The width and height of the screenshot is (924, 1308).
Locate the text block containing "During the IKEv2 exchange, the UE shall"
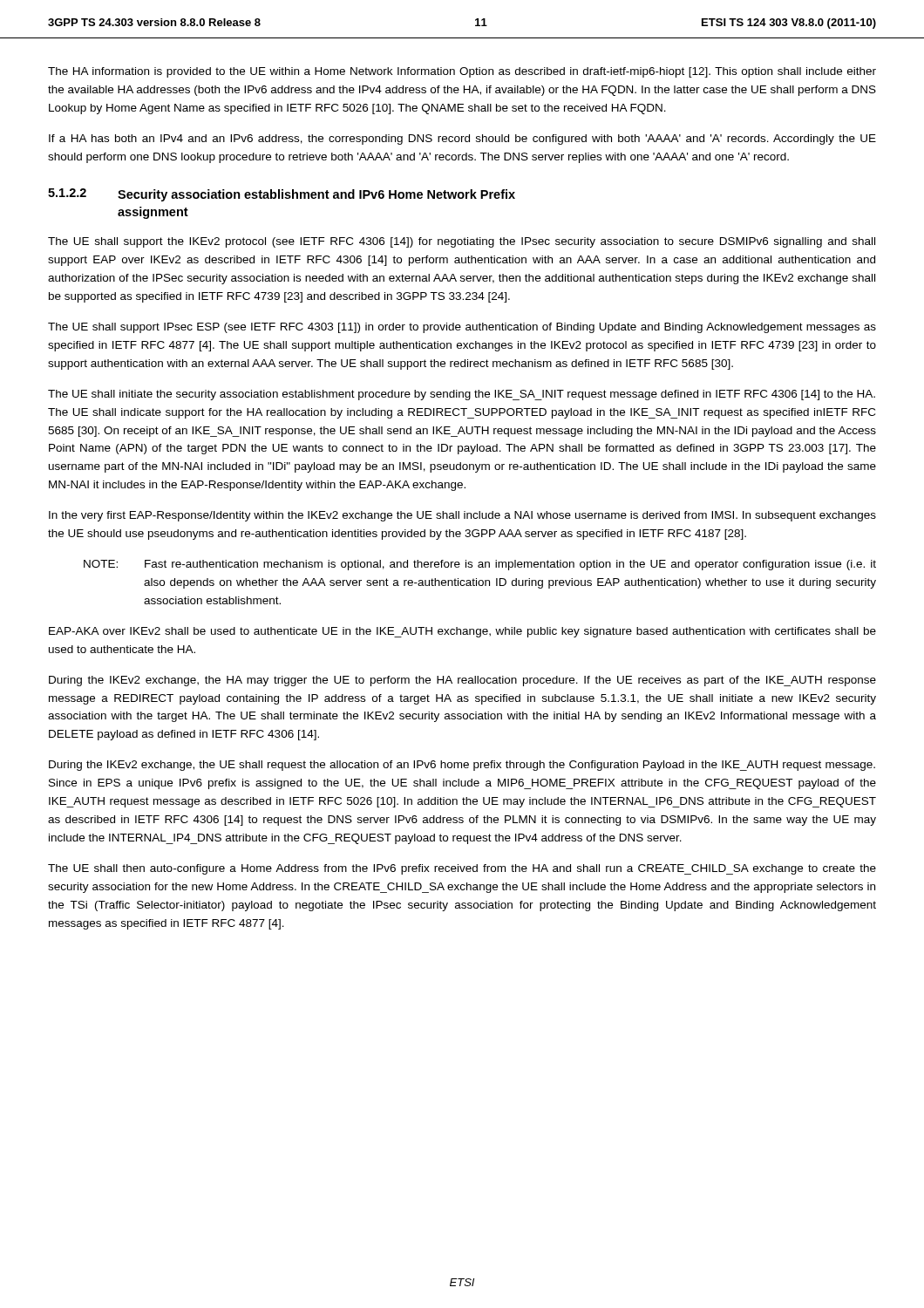tap(462, 801)
